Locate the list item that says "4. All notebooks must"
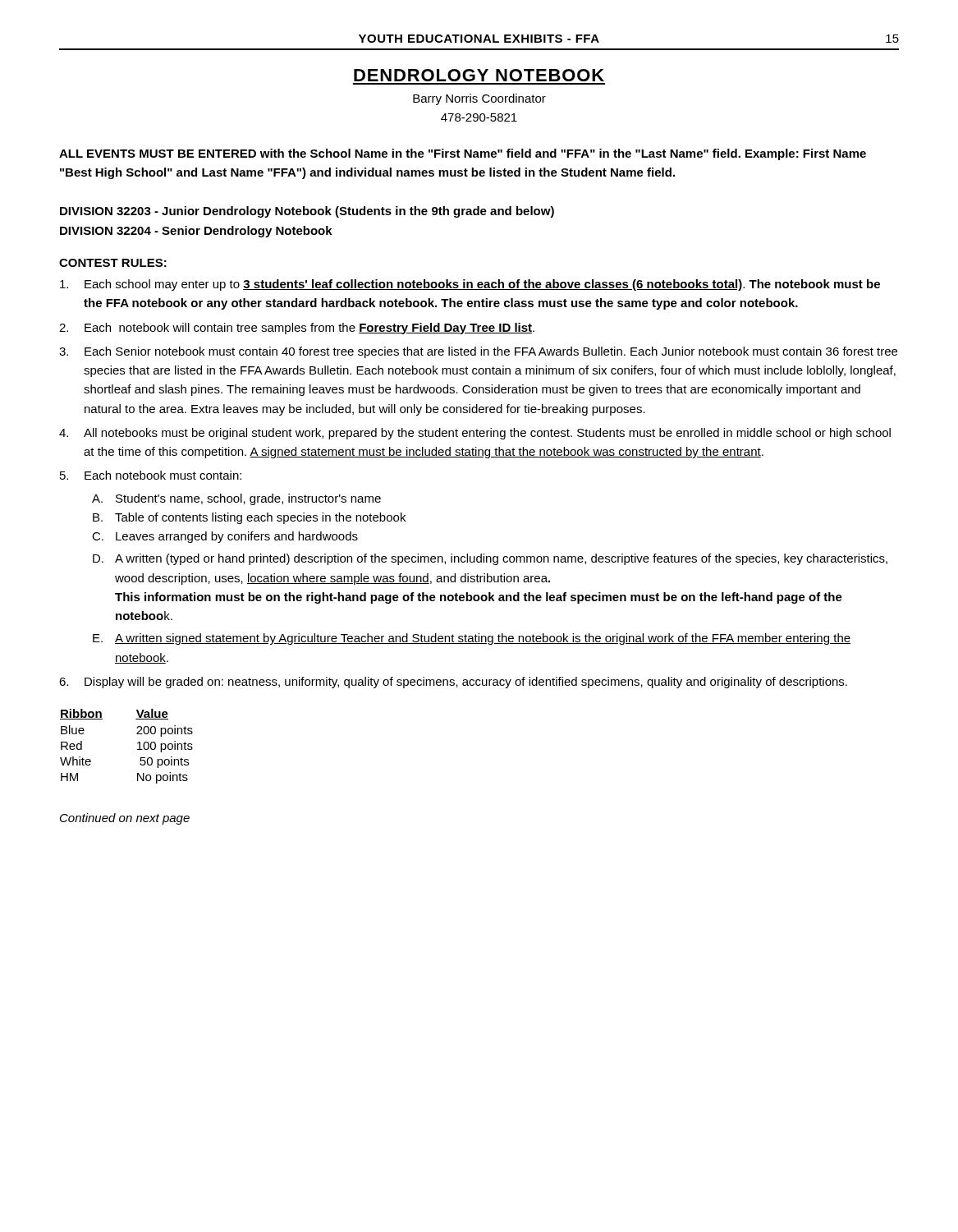Screen dimensions: 1232x958 [x=479, y=442]
